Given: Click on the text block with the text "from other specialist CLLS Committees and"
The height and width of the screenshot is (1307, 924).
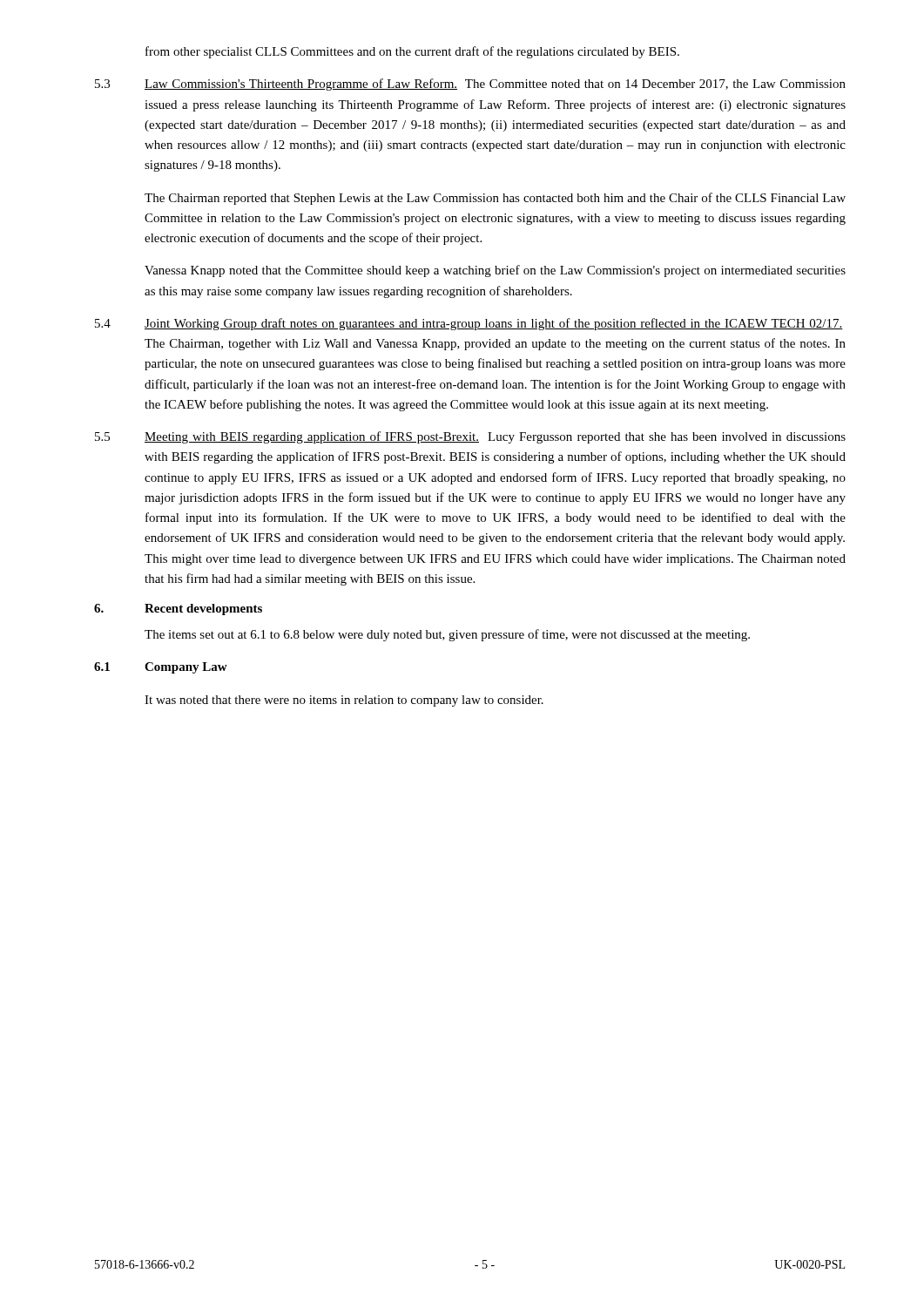Looking at the screenshot, I should (412, 51).
